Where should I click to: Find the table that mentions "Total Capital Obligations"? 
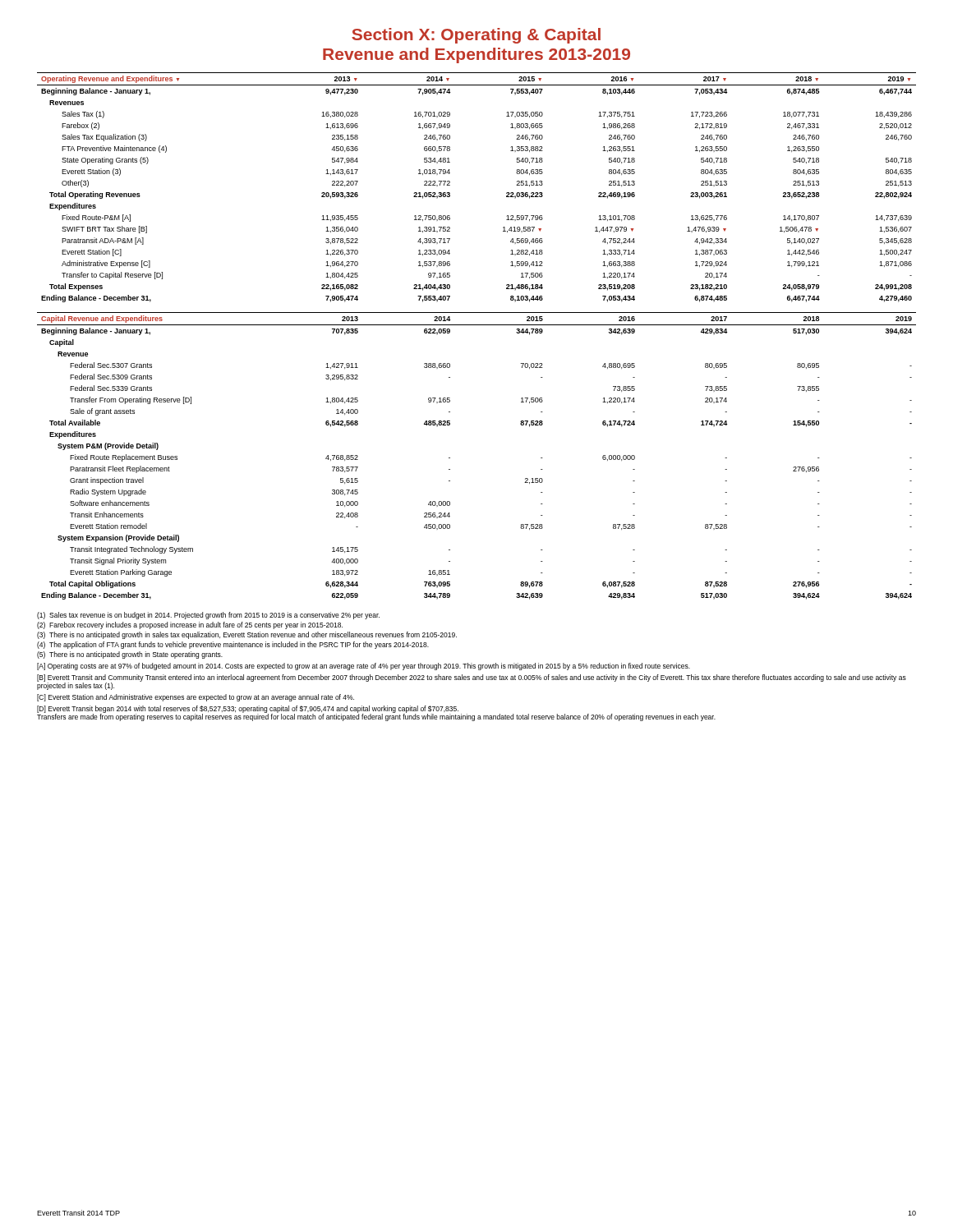point(476,457)
